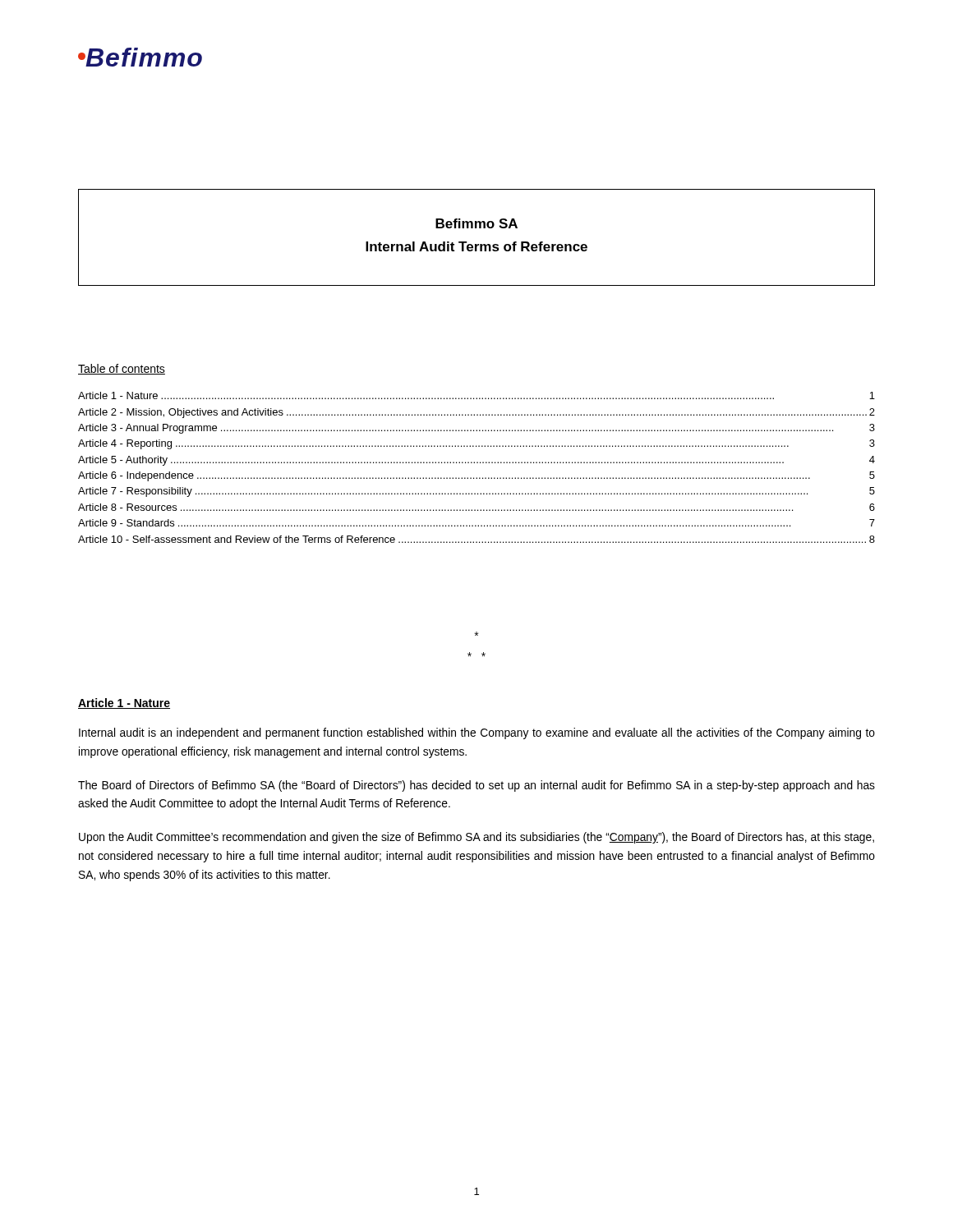Find the list item that reads "Article 10 -"
Screen dimensions: 1232x953
(476, 539)
